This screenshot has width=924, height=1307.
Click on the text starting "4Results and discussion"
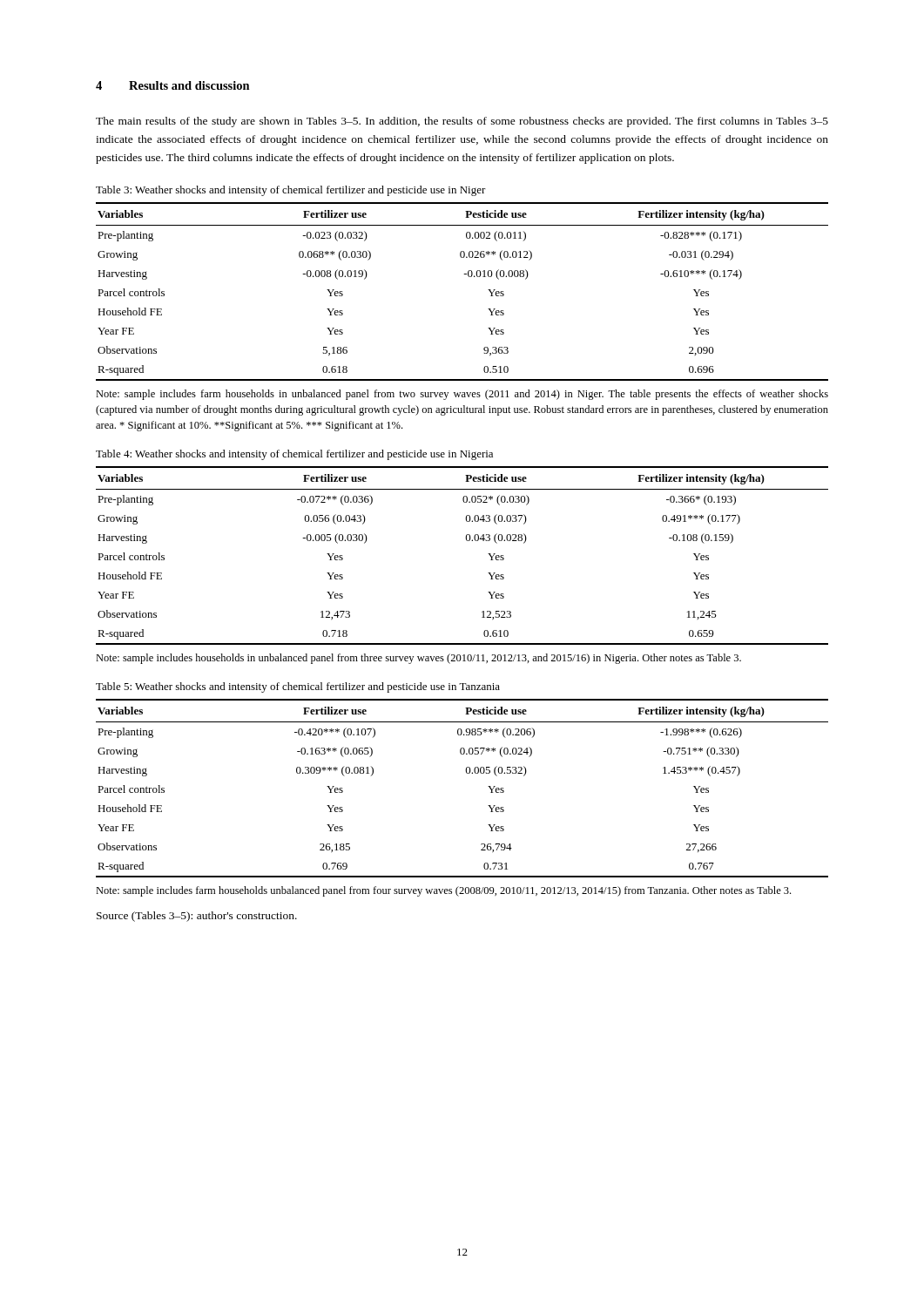(173, 86)
